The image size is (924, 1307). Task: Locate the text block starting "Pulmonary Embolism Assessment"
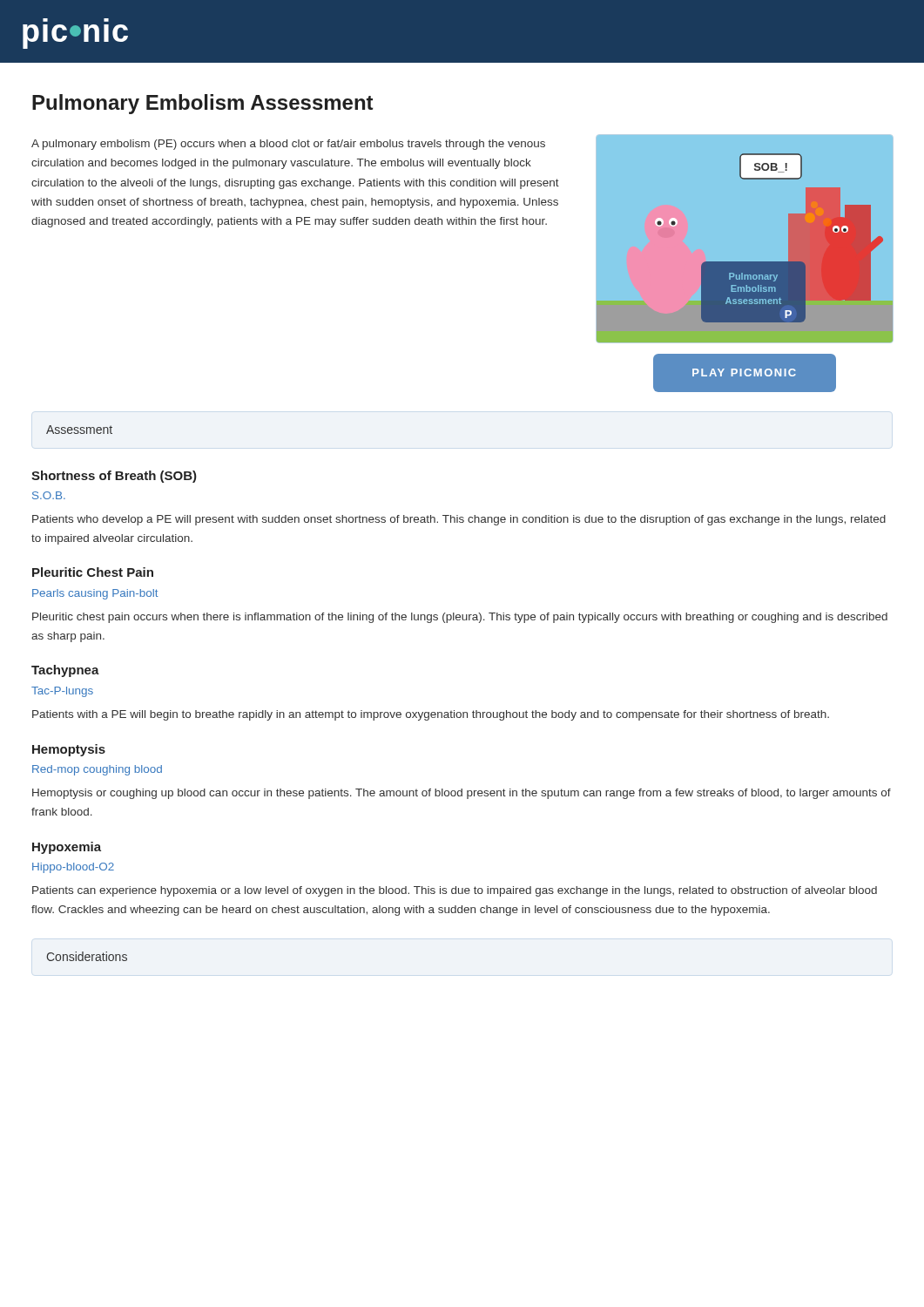[202, 102]
